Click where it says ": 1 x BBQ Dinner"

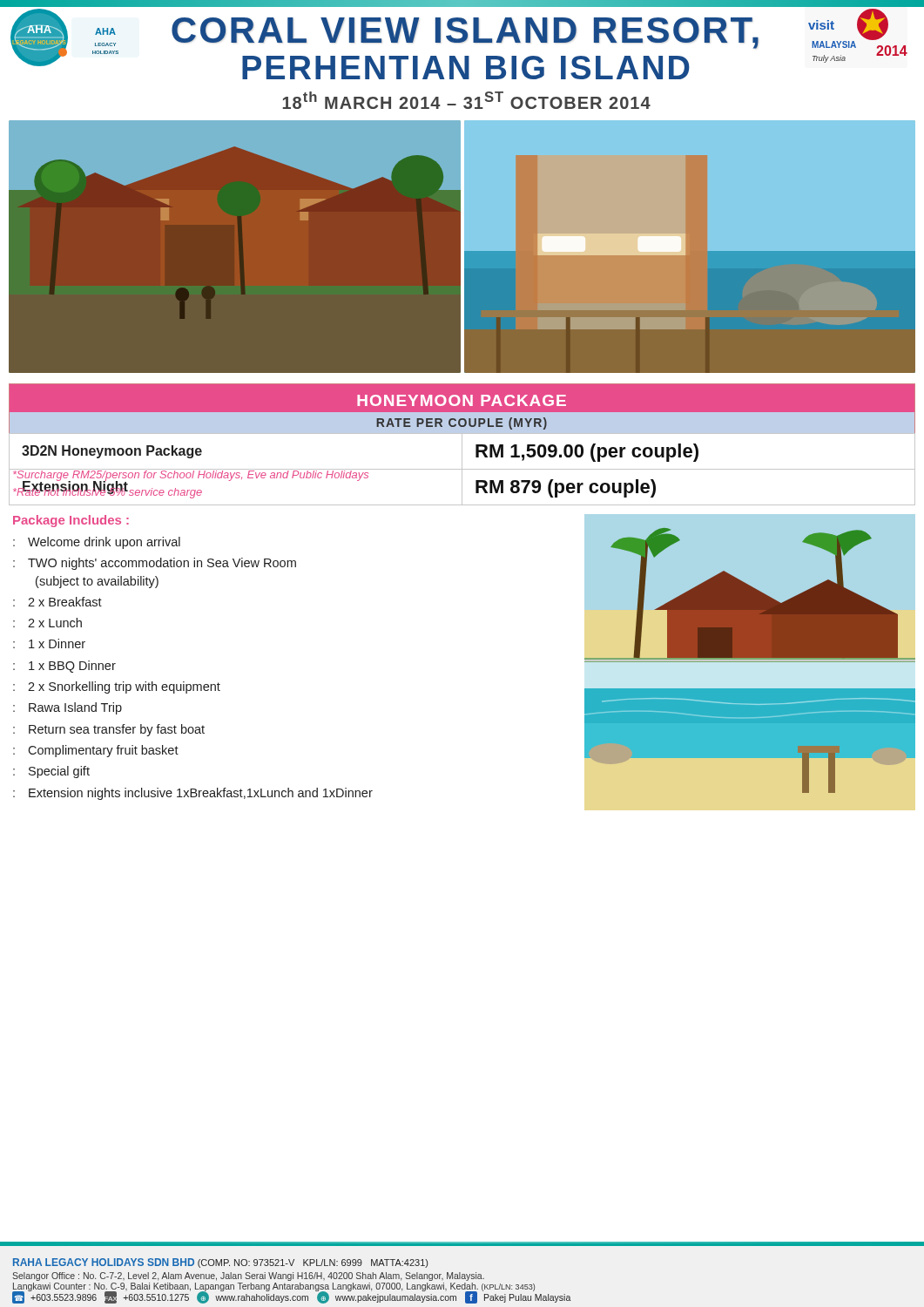(64, 666)
